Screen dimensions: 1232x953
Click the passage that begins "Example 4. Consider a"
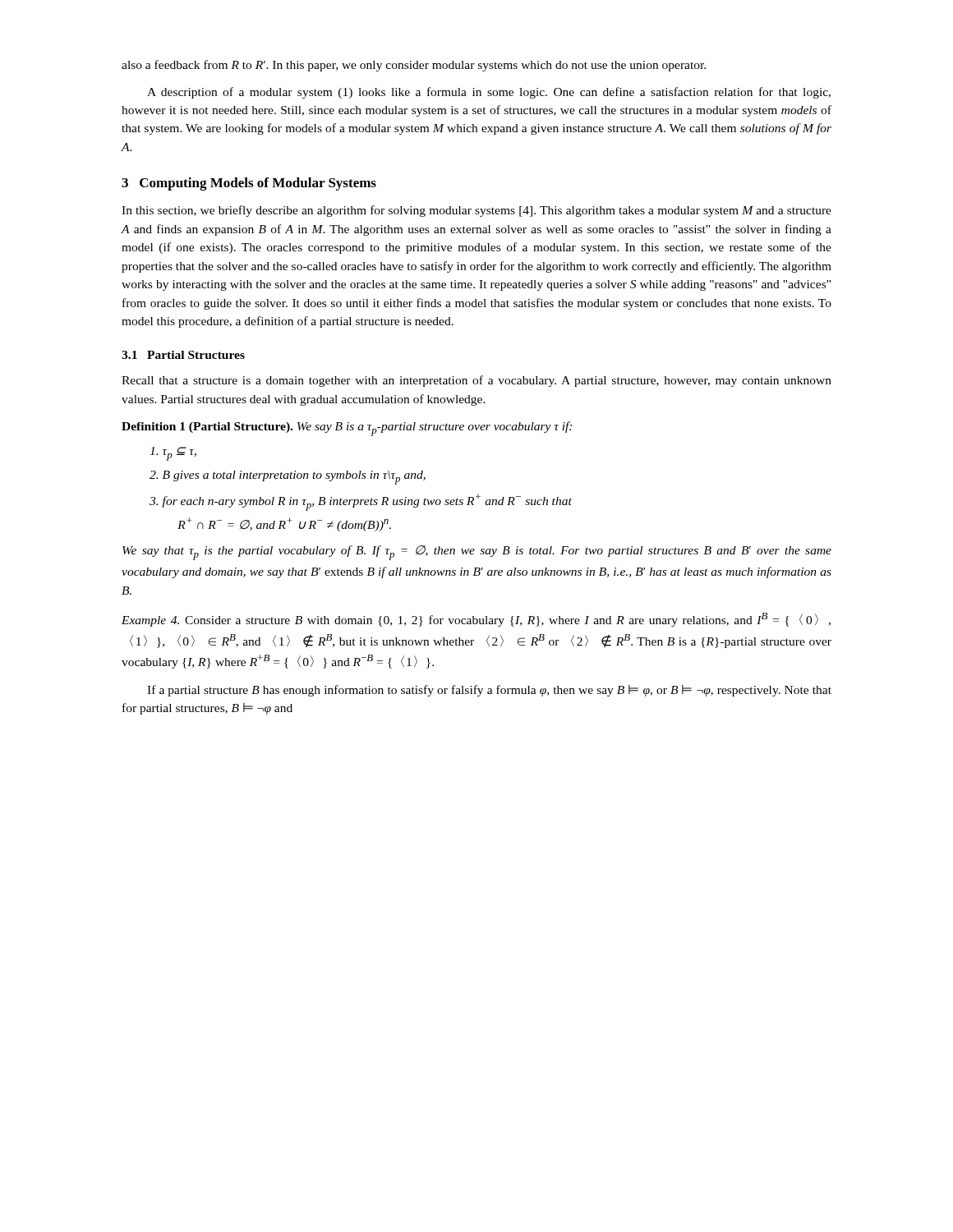click(476, 640)
